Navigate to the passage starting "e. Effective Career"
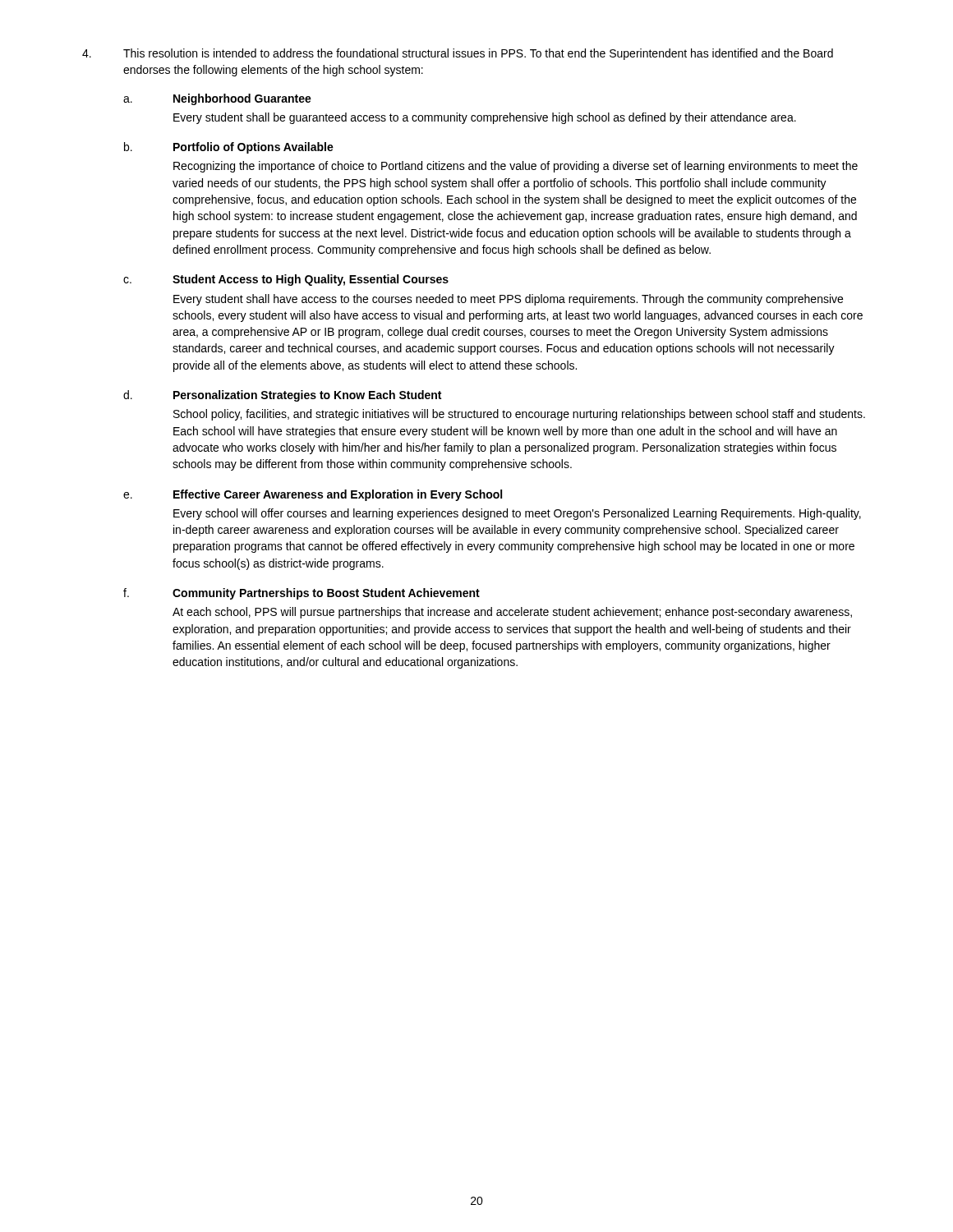953x1232 pixels. click(497, 529)
